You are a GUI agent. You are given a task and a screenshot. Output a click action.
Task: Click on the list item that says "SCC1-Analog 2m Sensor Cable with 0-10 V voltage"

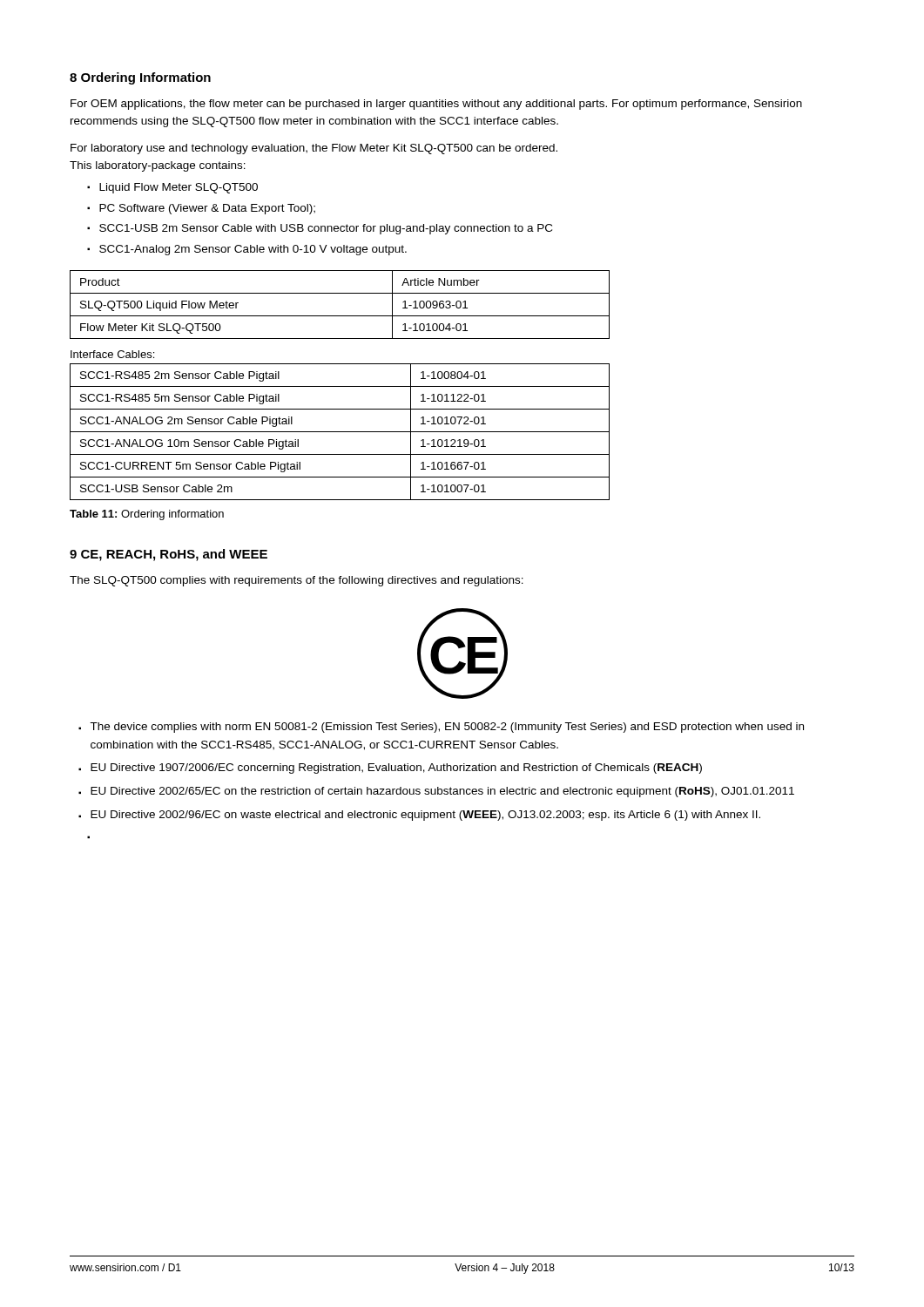[x=253, y=249]
